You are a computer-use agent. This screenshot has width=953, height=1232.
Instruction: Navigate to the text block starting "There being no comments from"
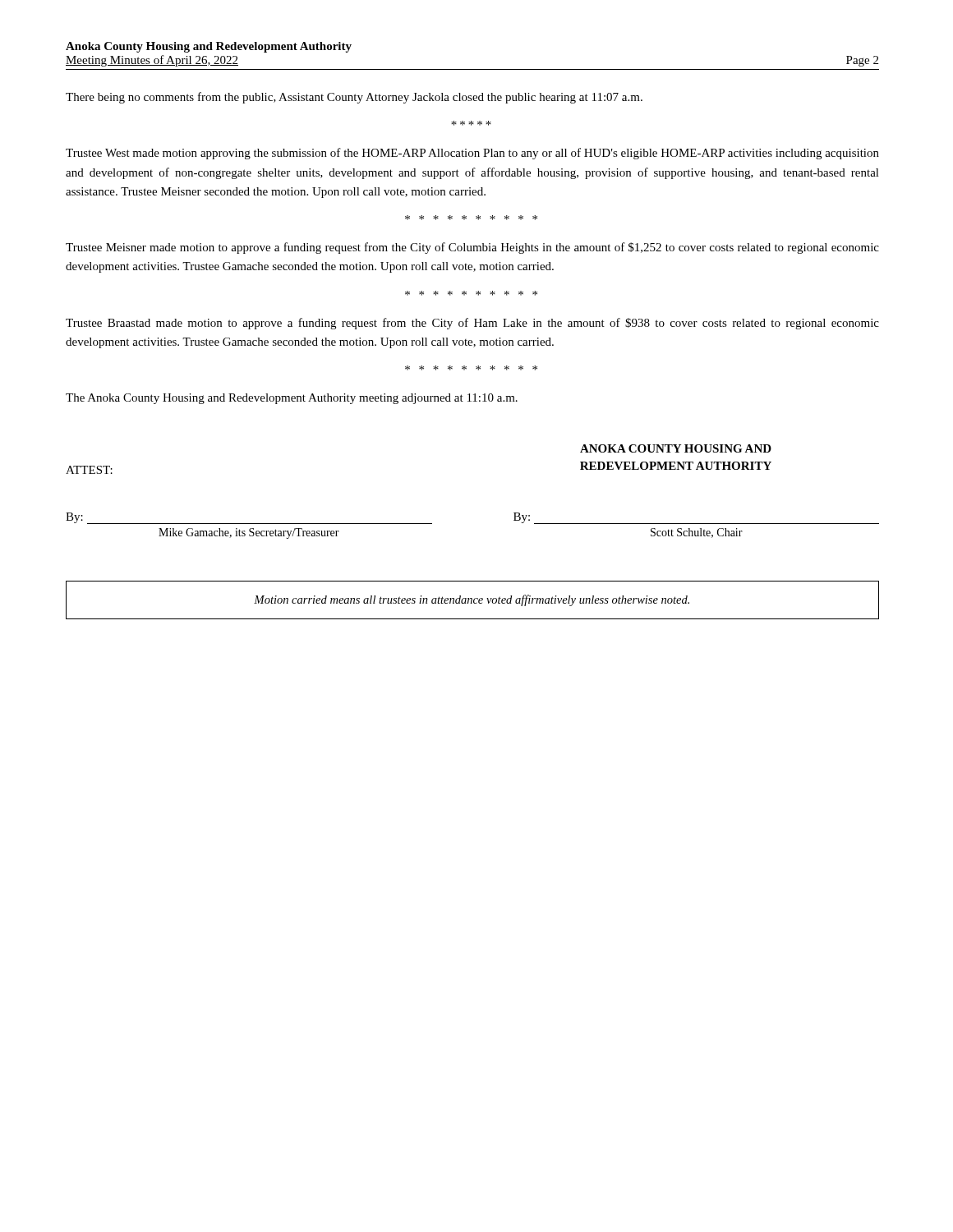tap(354, 97)
